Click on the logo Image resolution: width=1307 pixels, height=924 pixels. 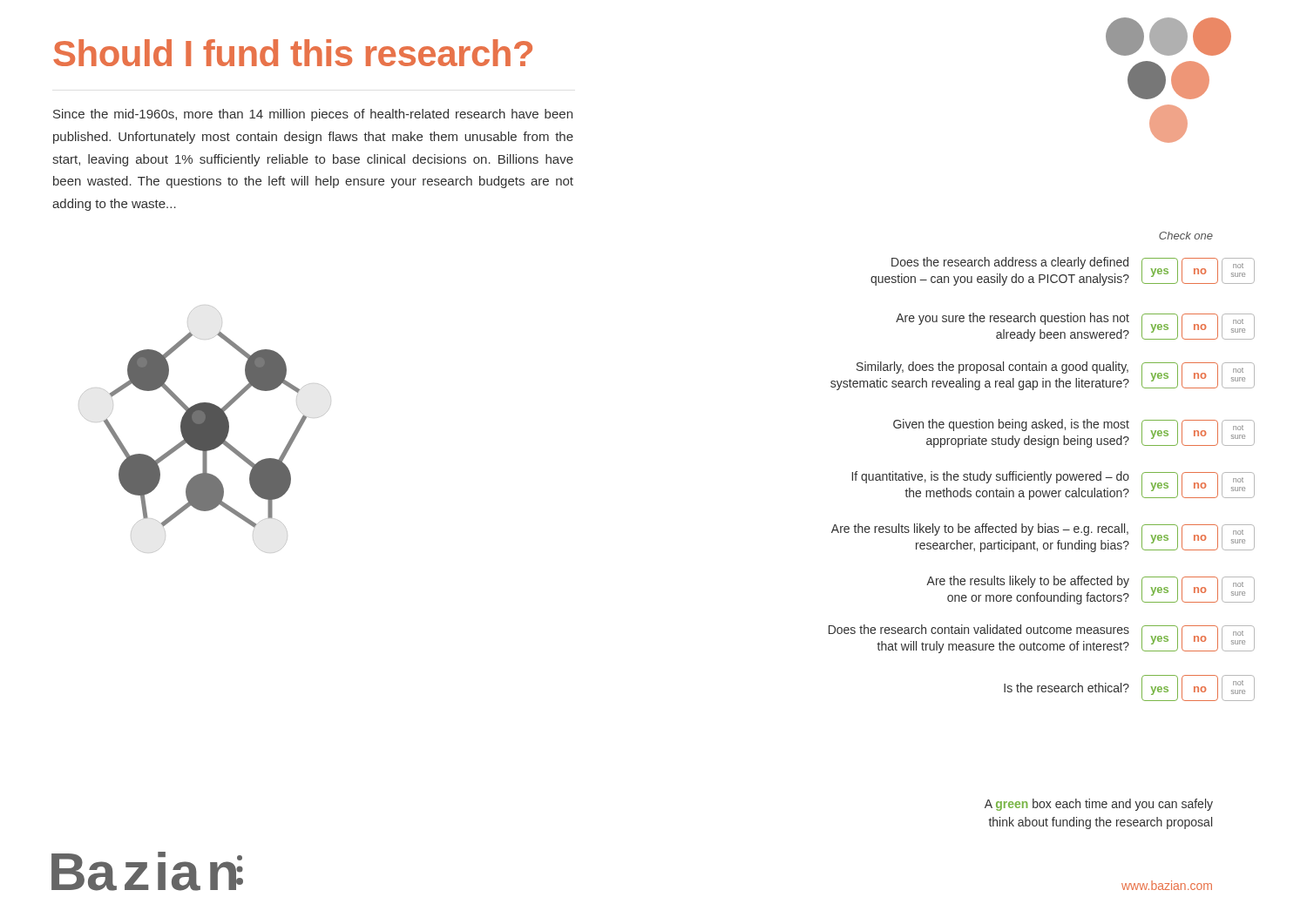click(x=148, y=870)
